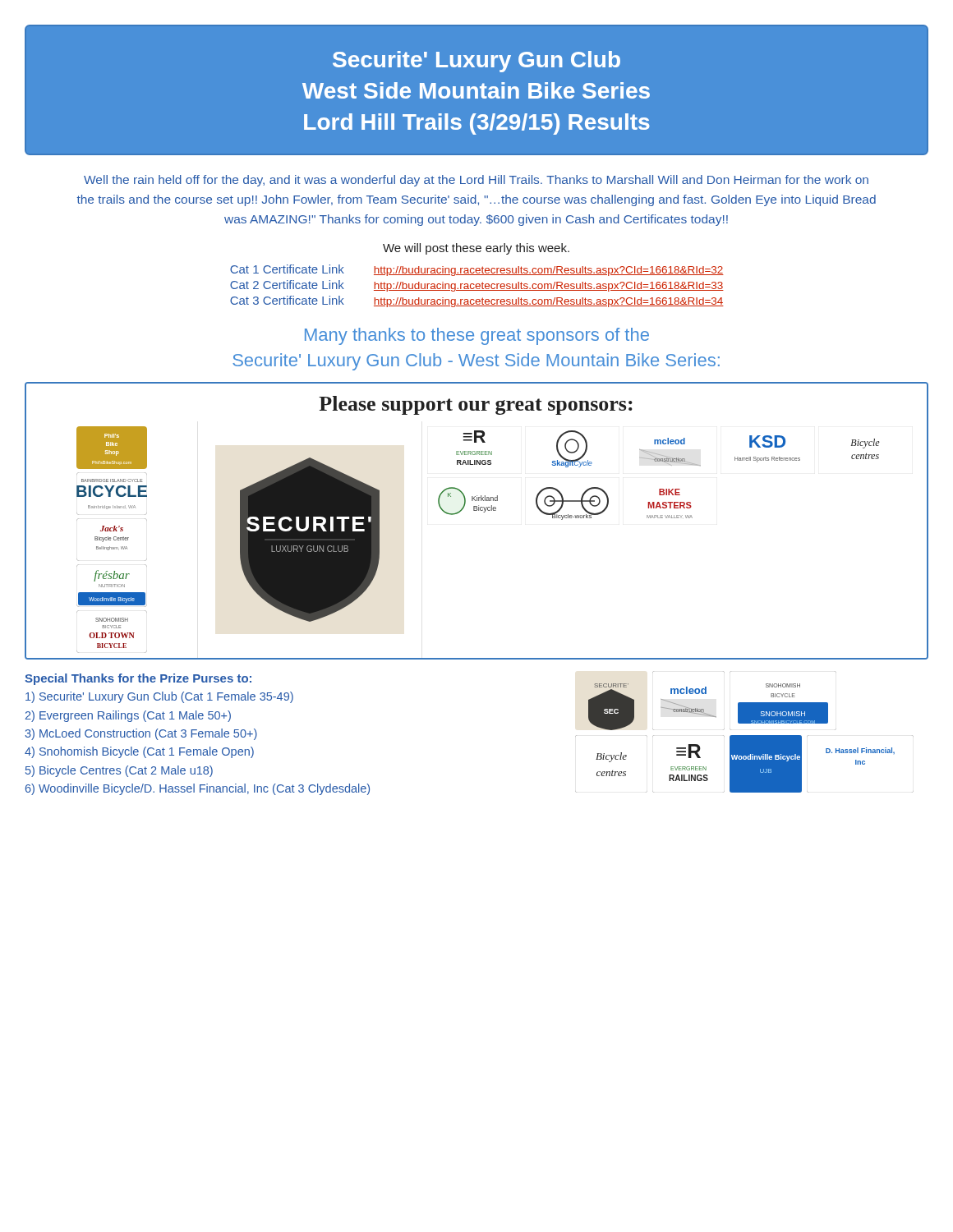Viewport: 953px width, 1232px height.
Task: Find "3) McLoed Construction (Cat 3 Female 50+)" on this page
Action: 141,733
